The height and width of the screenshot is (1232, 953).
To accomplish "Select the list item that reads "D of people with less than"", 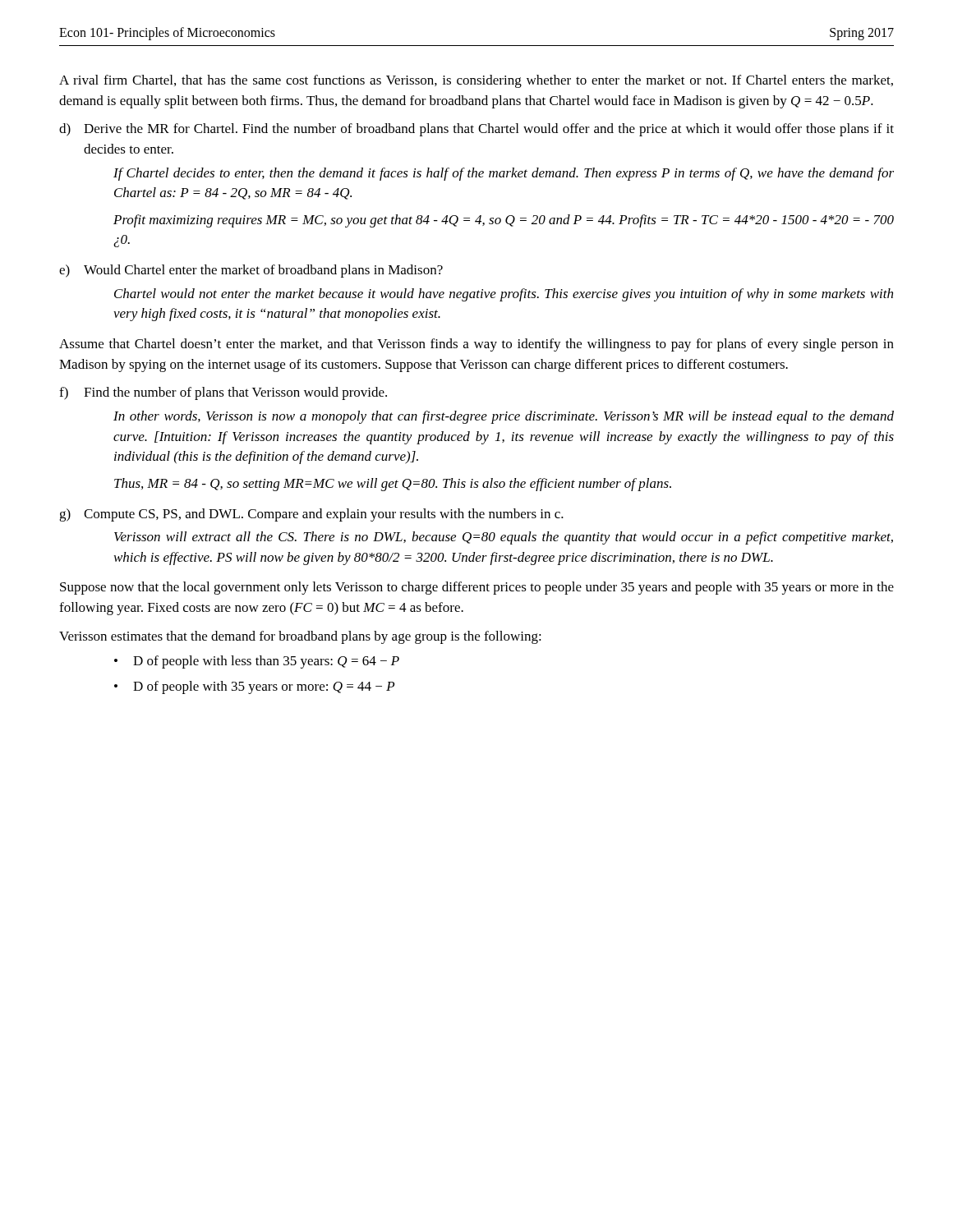I will pos(266,661).
